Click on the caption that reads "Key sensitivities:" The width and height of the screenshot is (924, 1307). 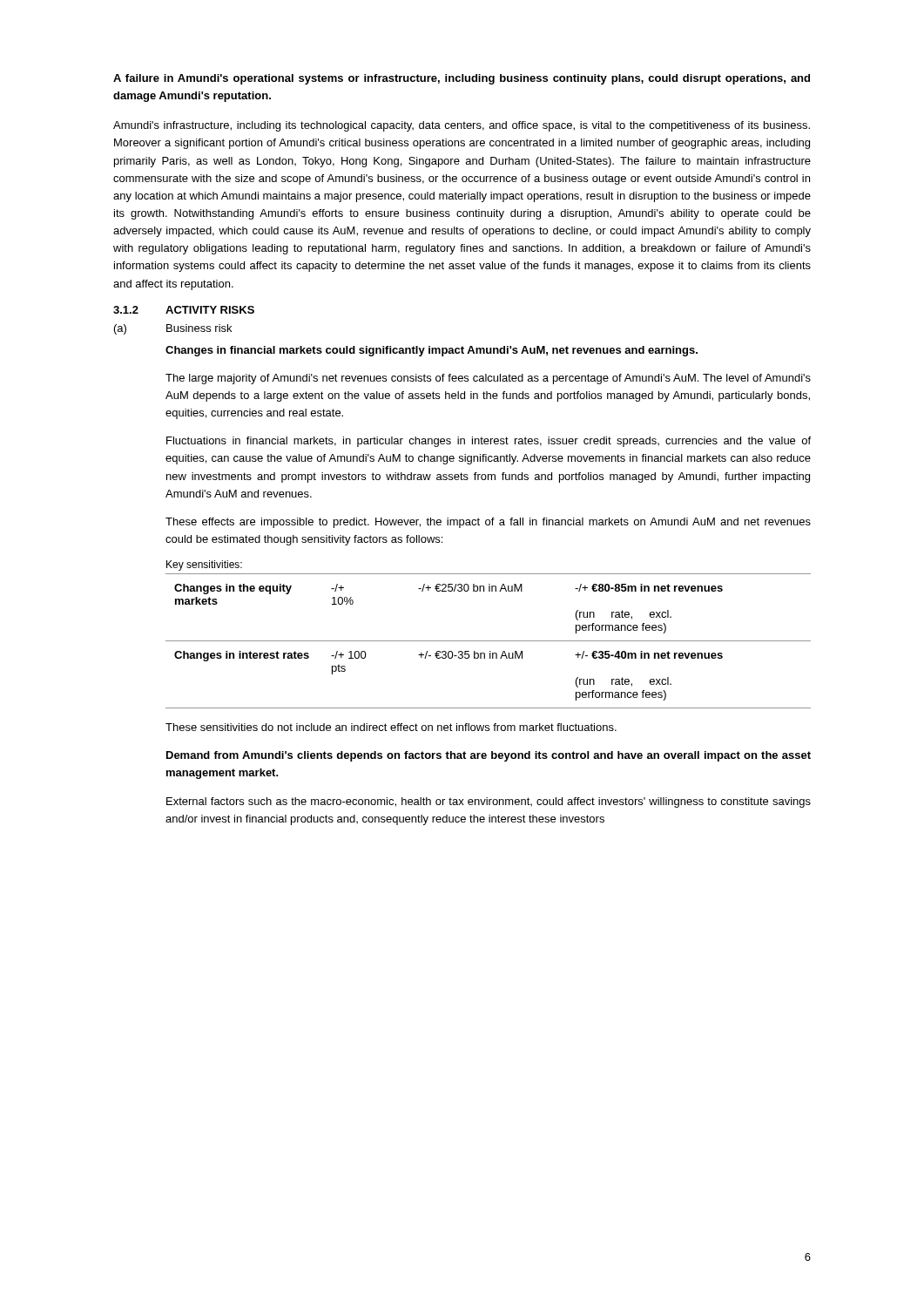(204, 565)
